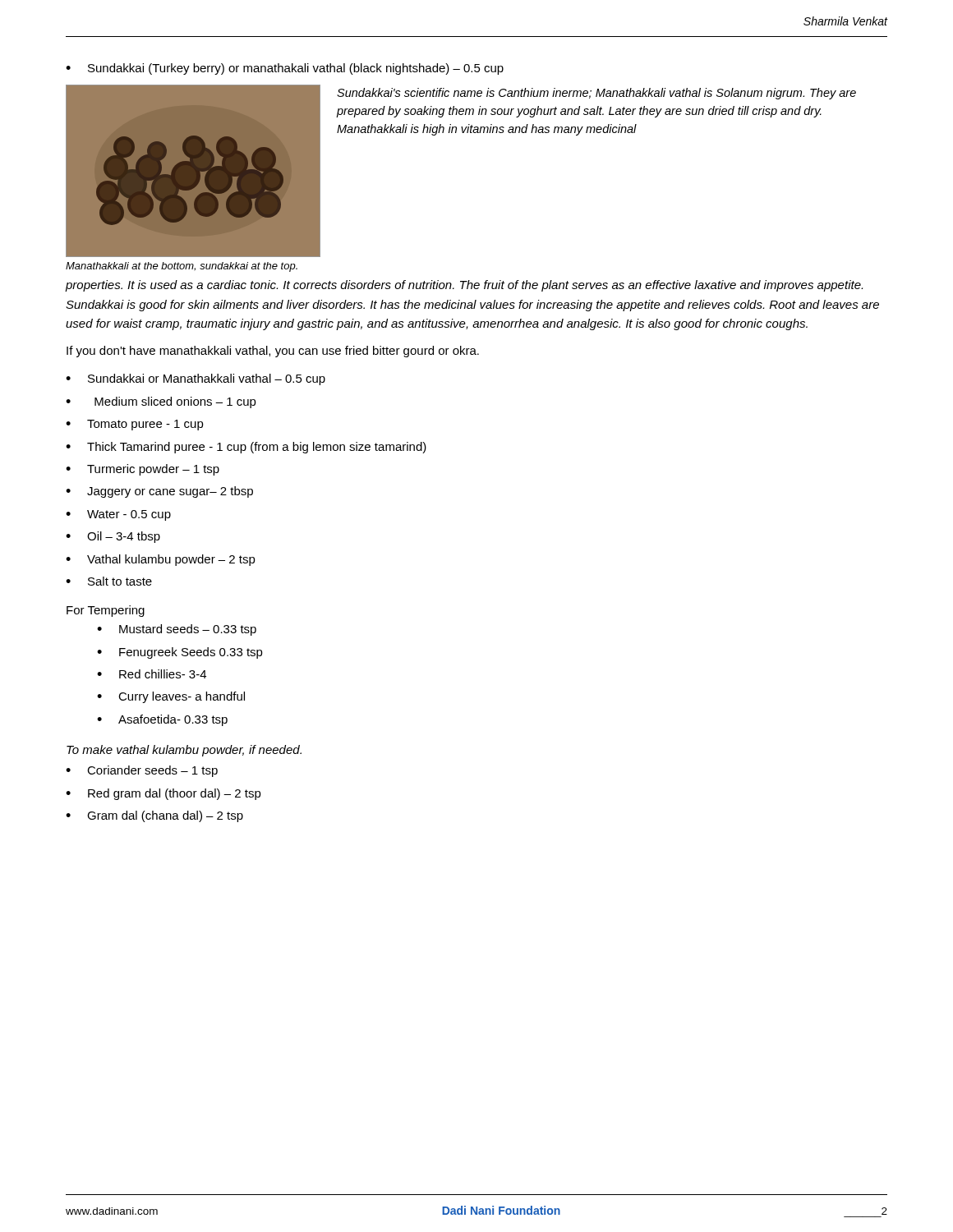
Task: Navigate to the text block starting "• Sundakkai (Turkey berry)"
Action: click(476, 69)
